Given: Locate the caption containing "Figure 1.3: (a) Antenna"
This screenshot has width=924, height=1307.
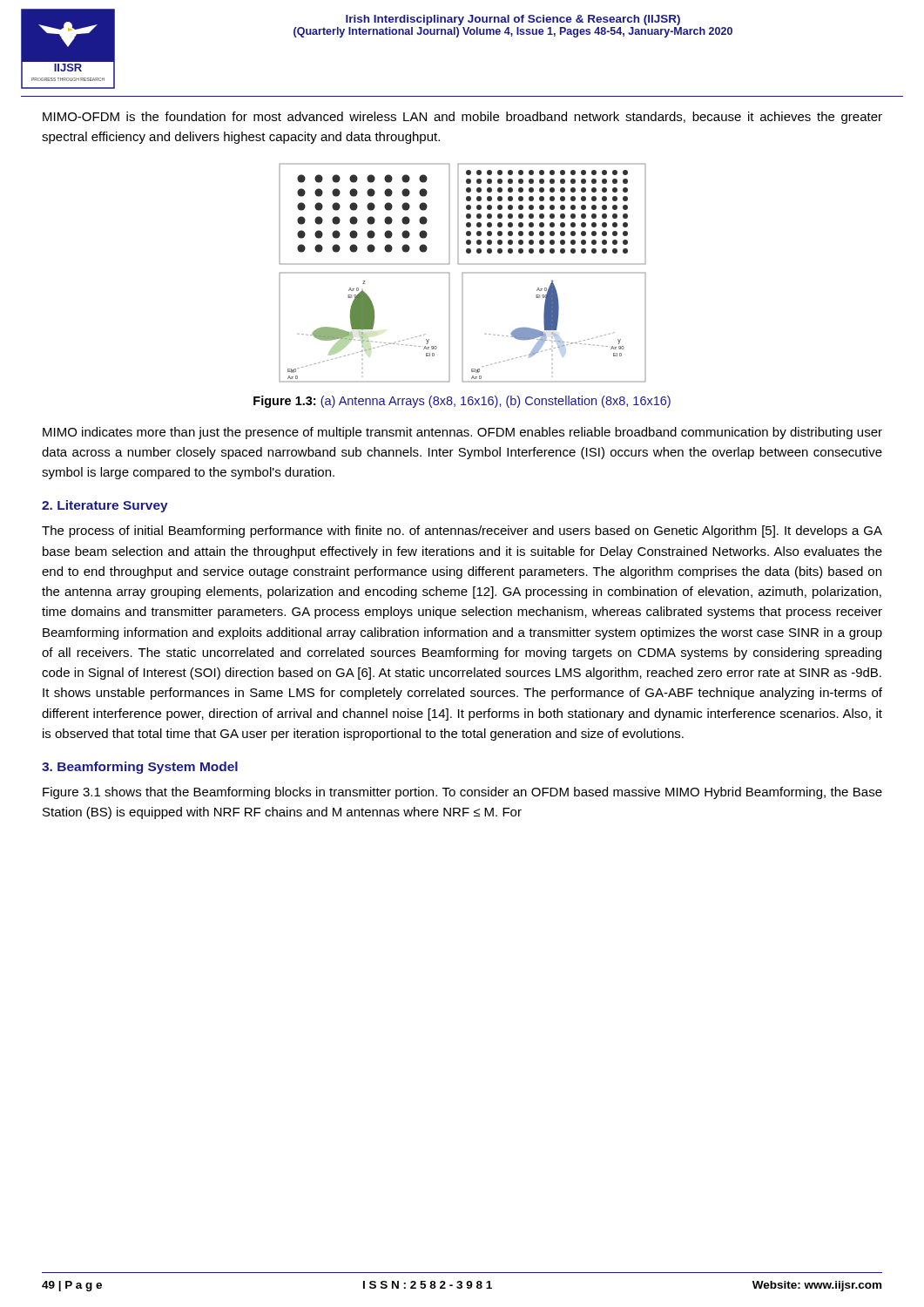Looking at the screenshot, I should pos(462,400).
